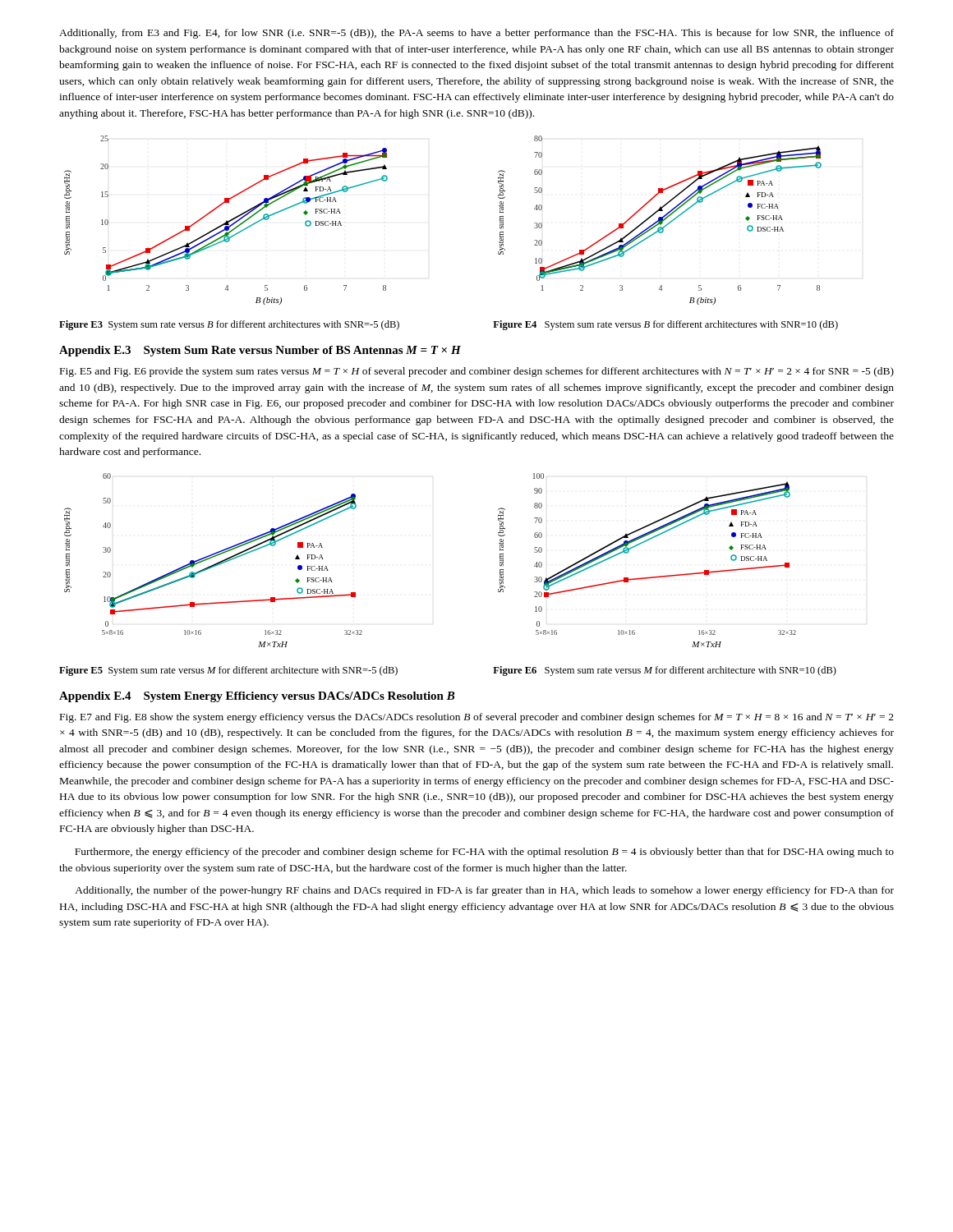Click the passage that begins "Fig. E5 and Fig. E6 provide"

(x=476, y=411)
